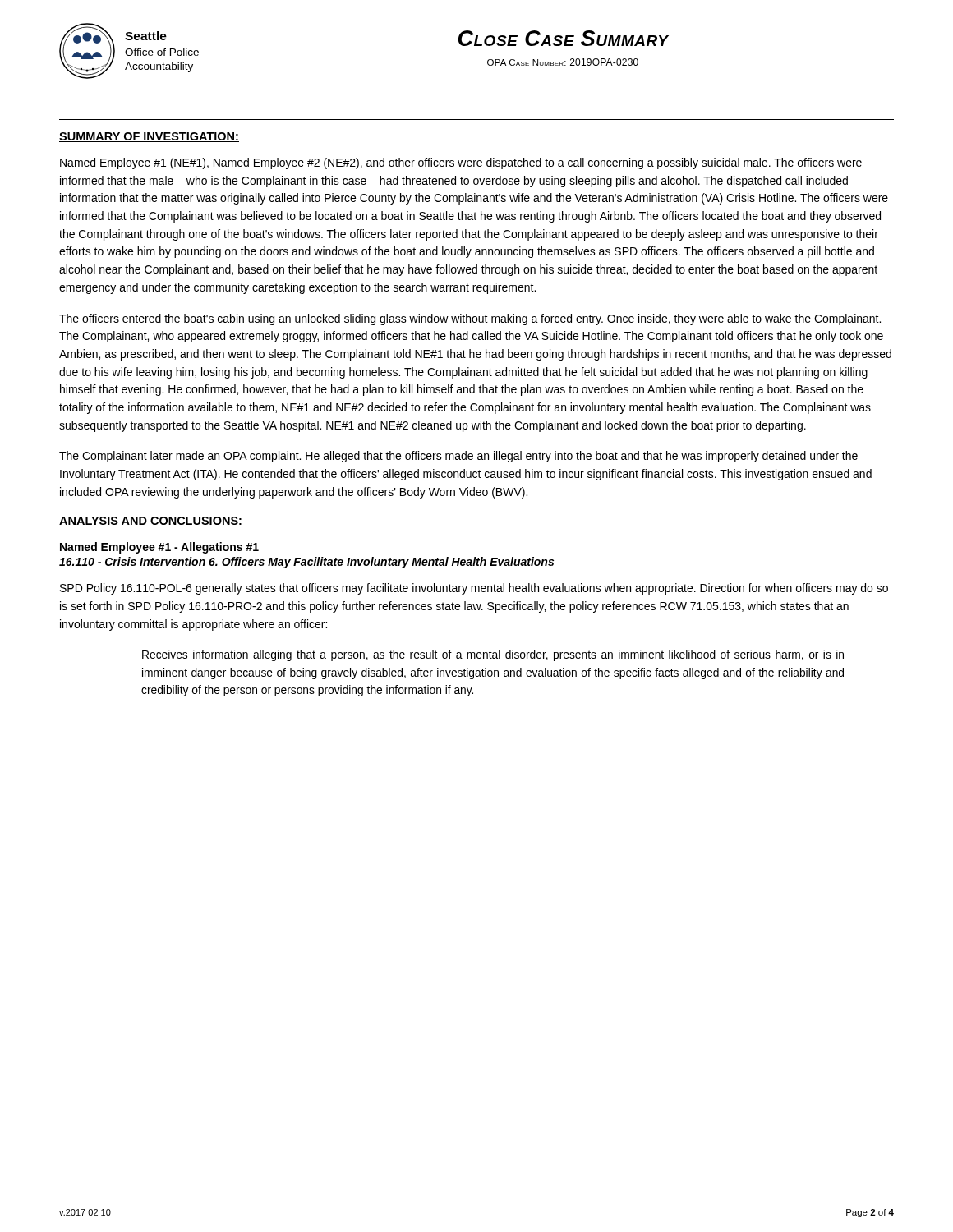Navigate to the block starting "SPD Policy 16.110-POL-6"

pos(474,606)
